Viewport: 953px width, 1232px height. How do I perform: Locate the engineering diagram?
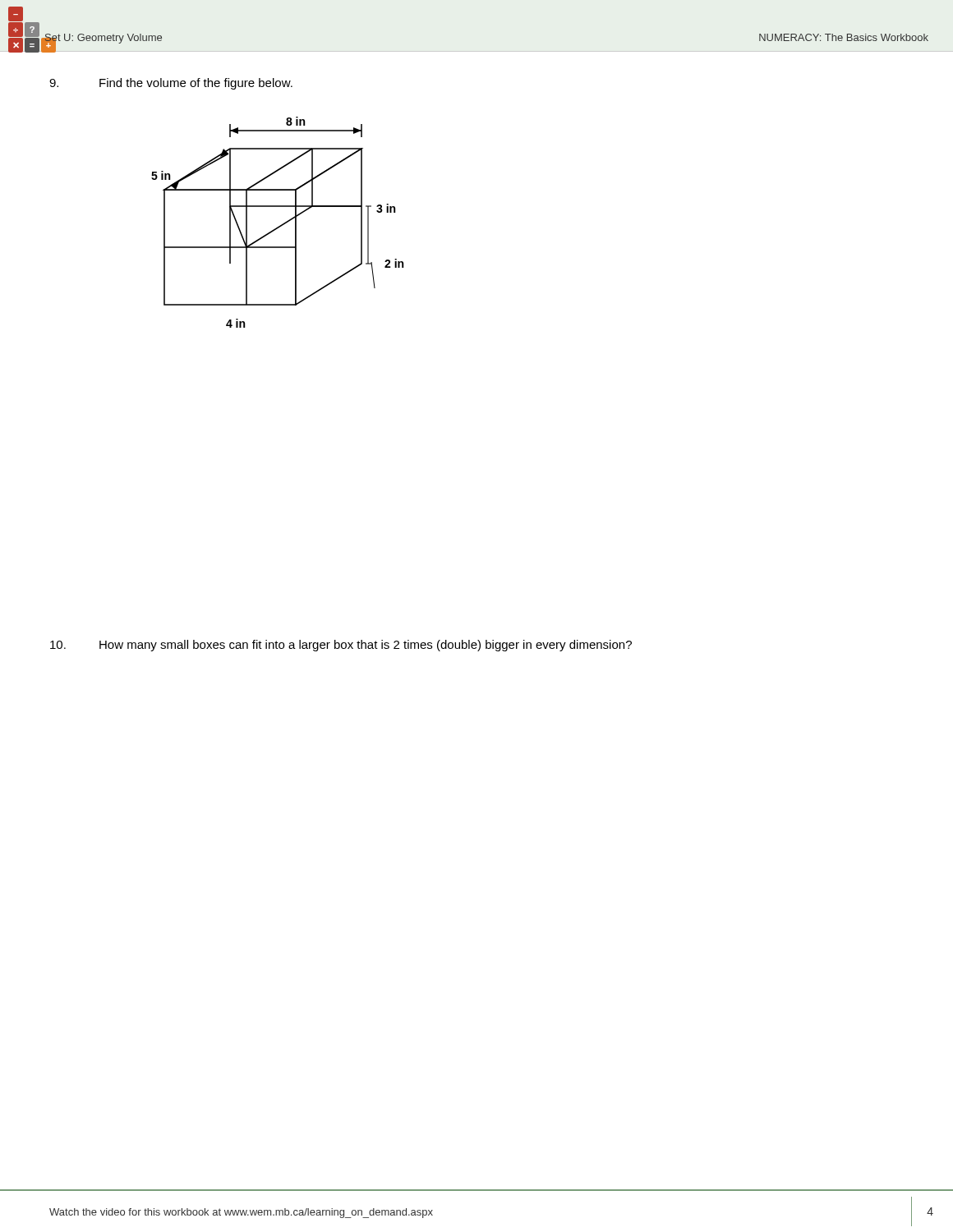pyautogui.click(x=509, y=232)
